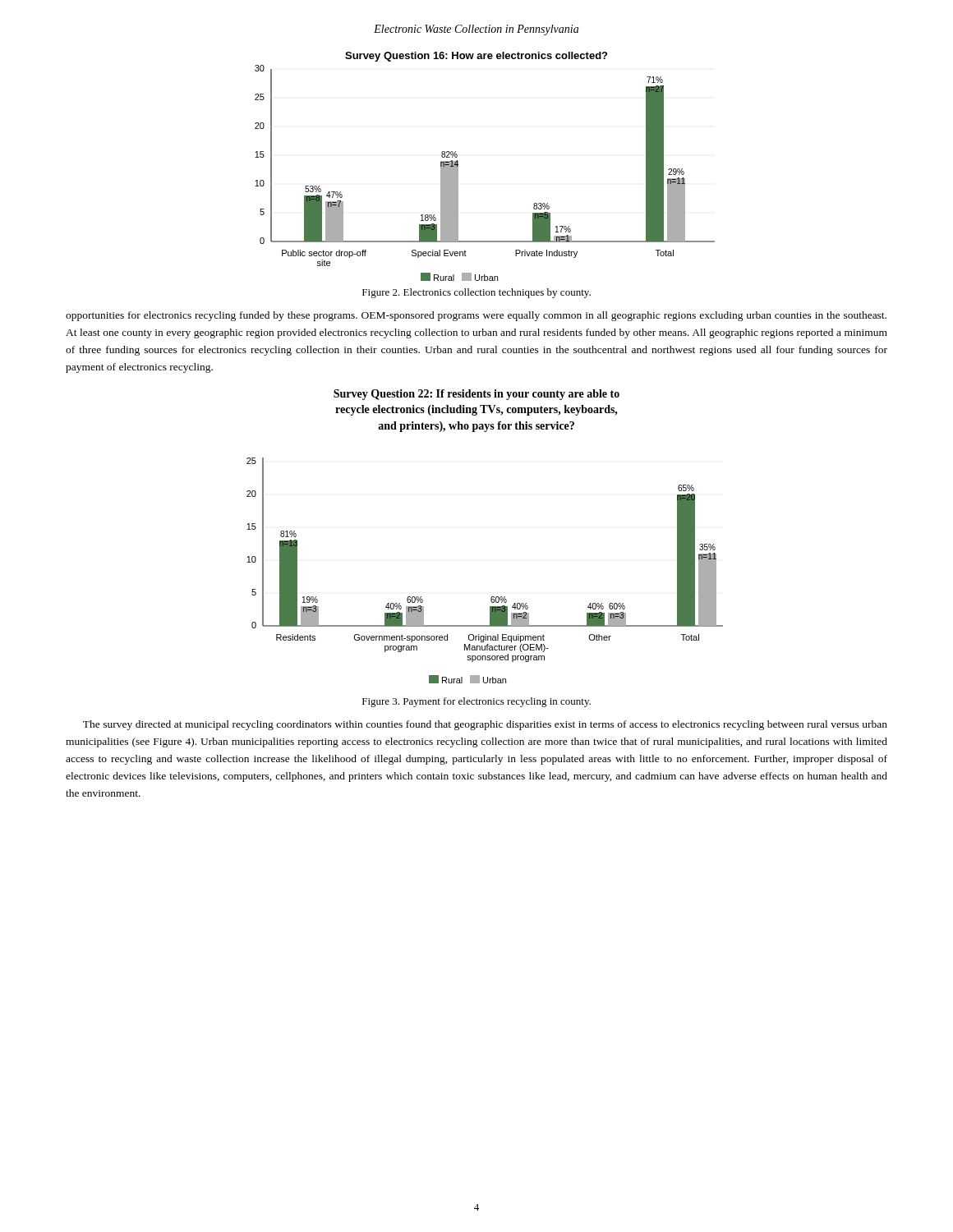Point to the block beginning "The survey directed"
Image resolution: width=953 pixels, height=1232 pixels.
tap(476, 759)
